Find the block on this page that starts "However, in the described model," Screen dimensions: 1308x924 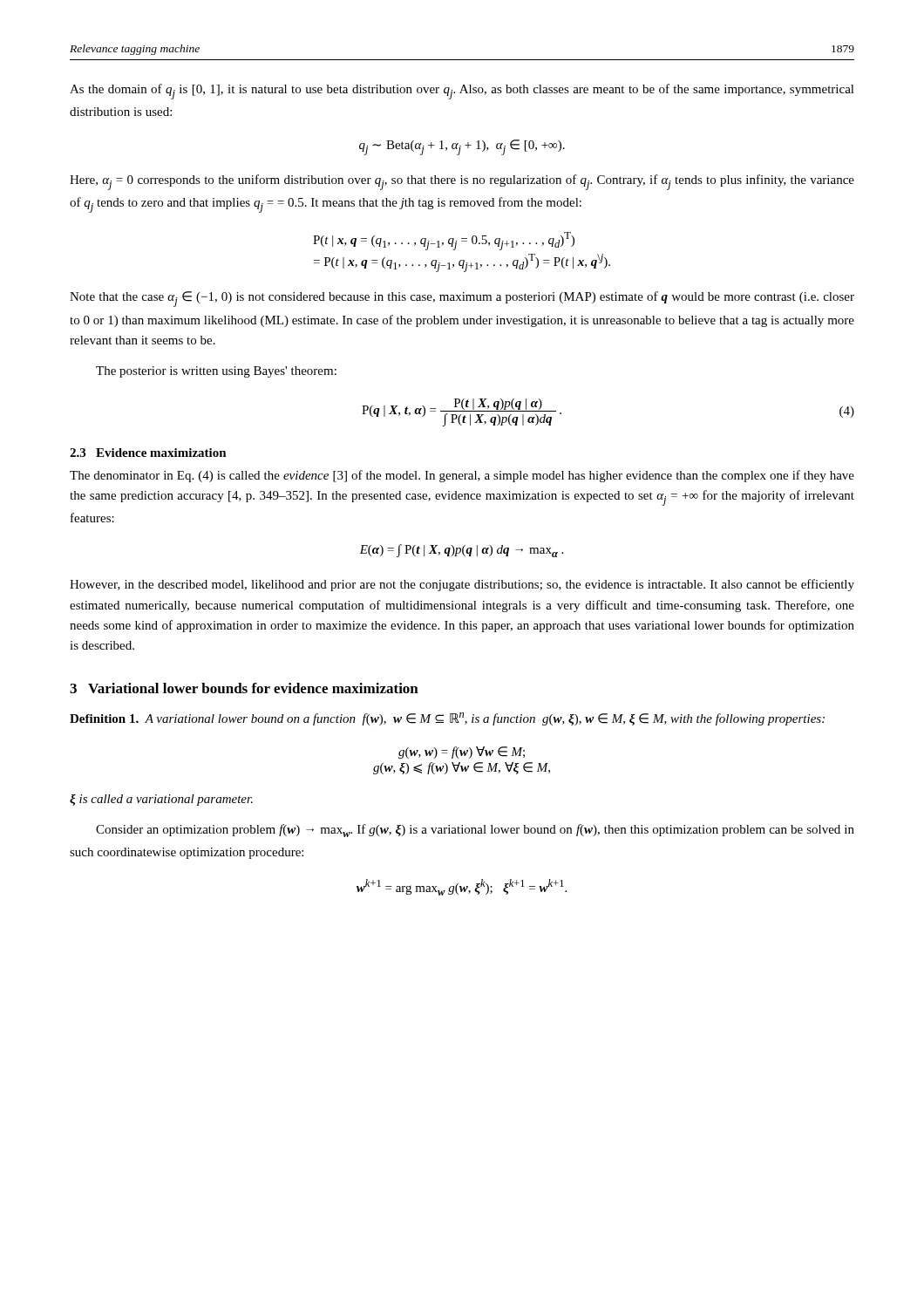(462, 616)
